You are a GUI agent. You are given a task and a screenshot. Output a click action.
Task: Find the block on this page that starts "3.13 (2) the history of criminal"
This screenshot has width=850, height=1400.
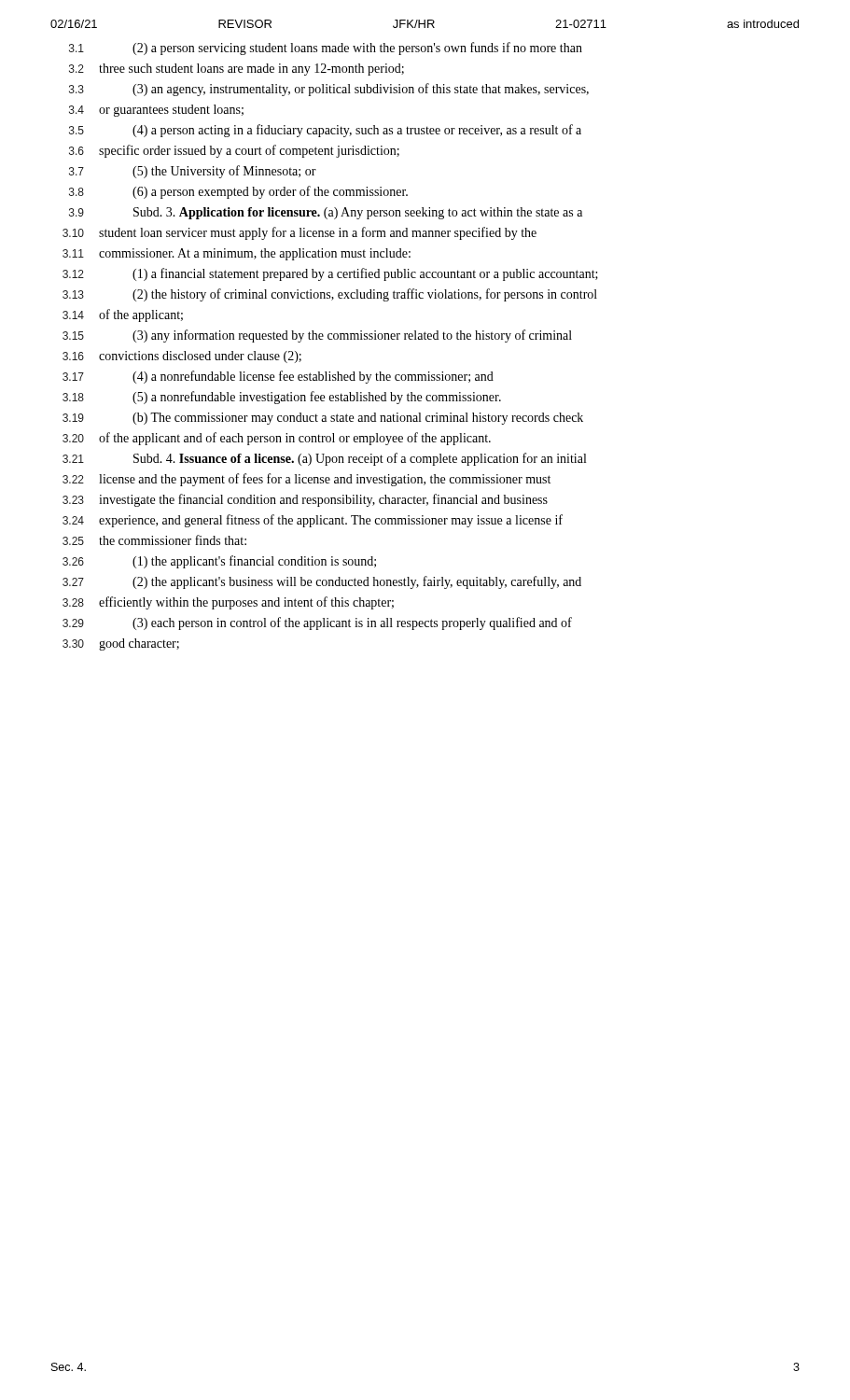point(425,305)
